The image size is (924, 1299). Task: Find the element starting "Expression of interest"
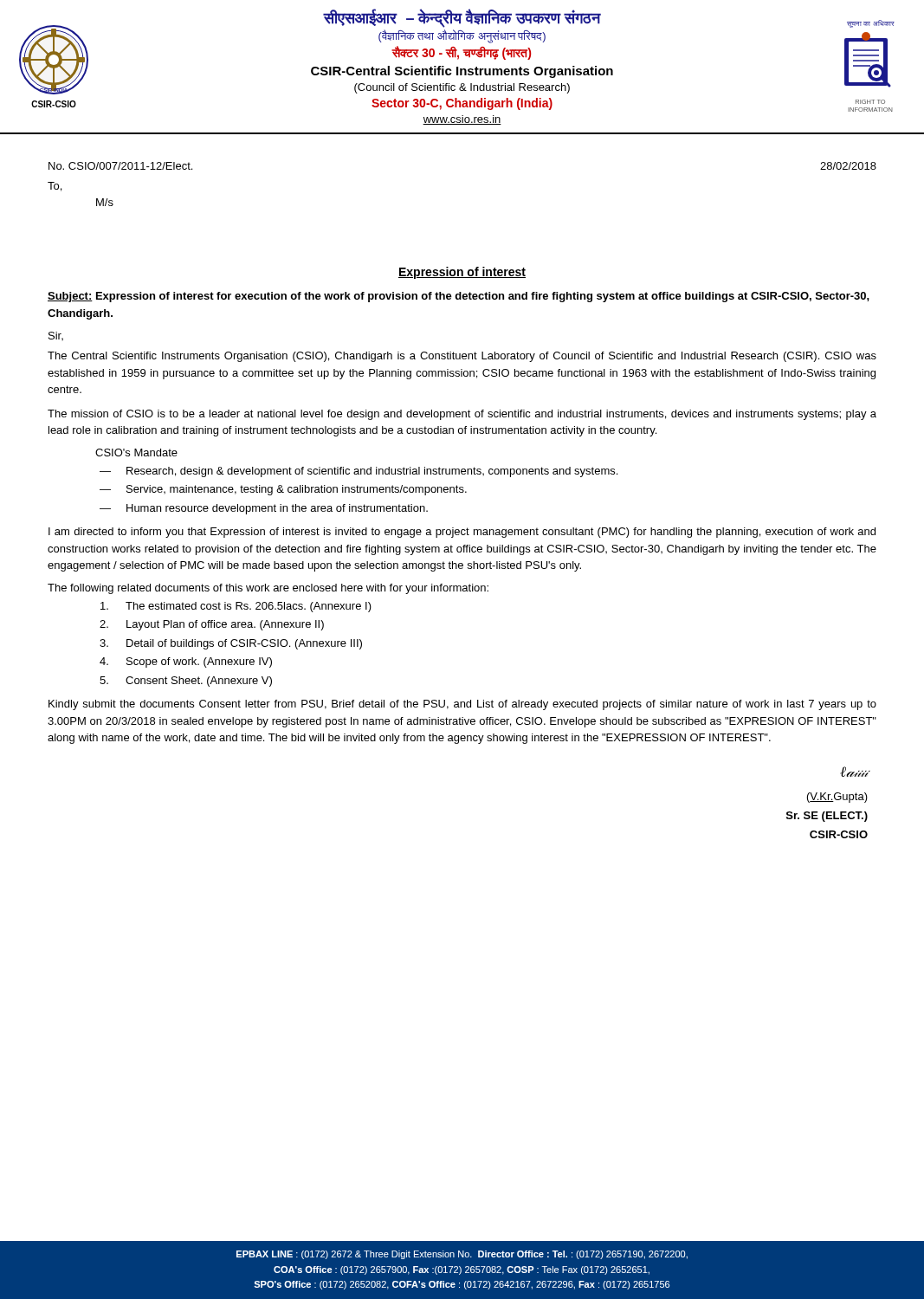click(462, 272)
